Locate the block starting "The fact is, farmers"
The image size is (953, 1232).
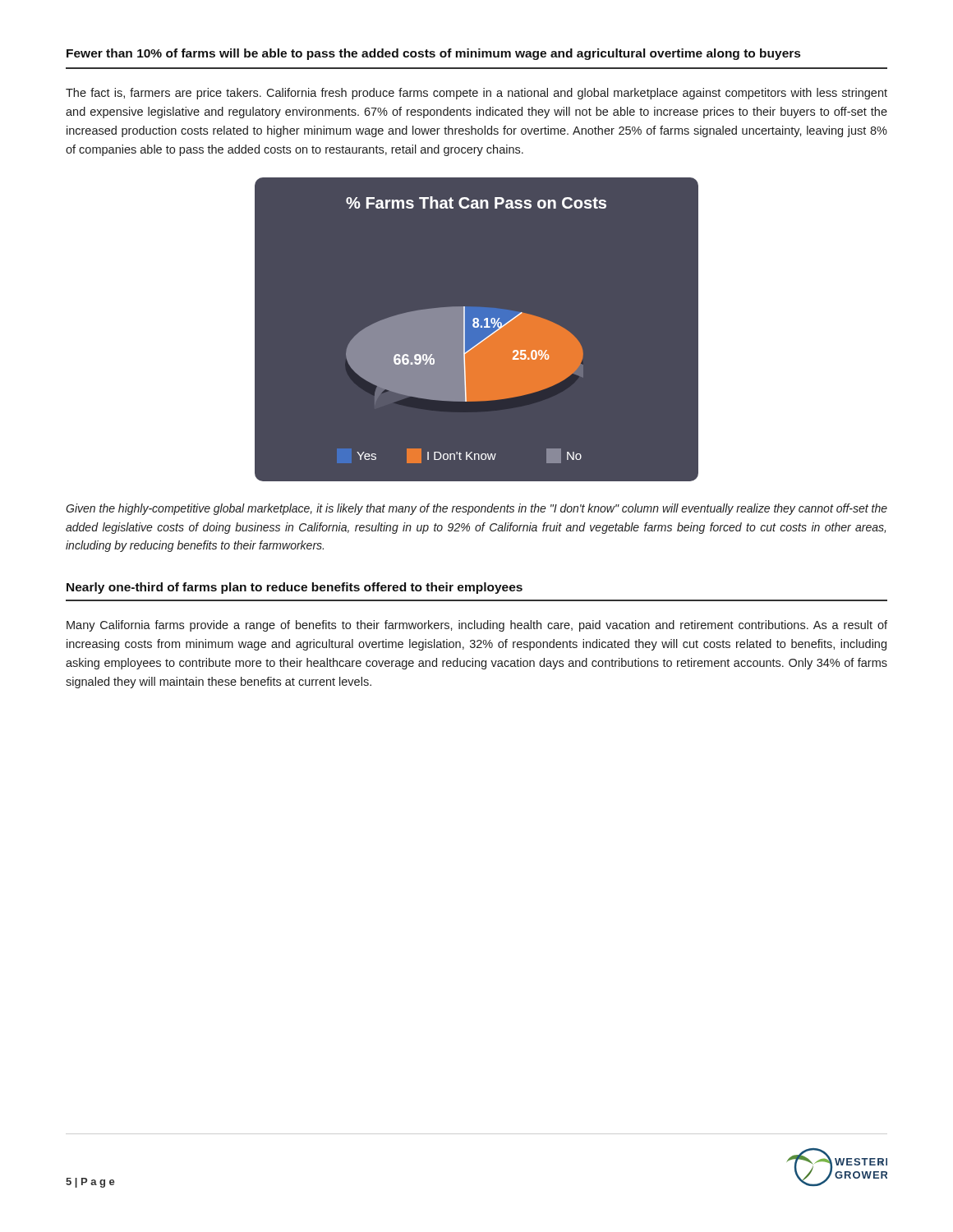pyautogui.click(x=476, y=121)
